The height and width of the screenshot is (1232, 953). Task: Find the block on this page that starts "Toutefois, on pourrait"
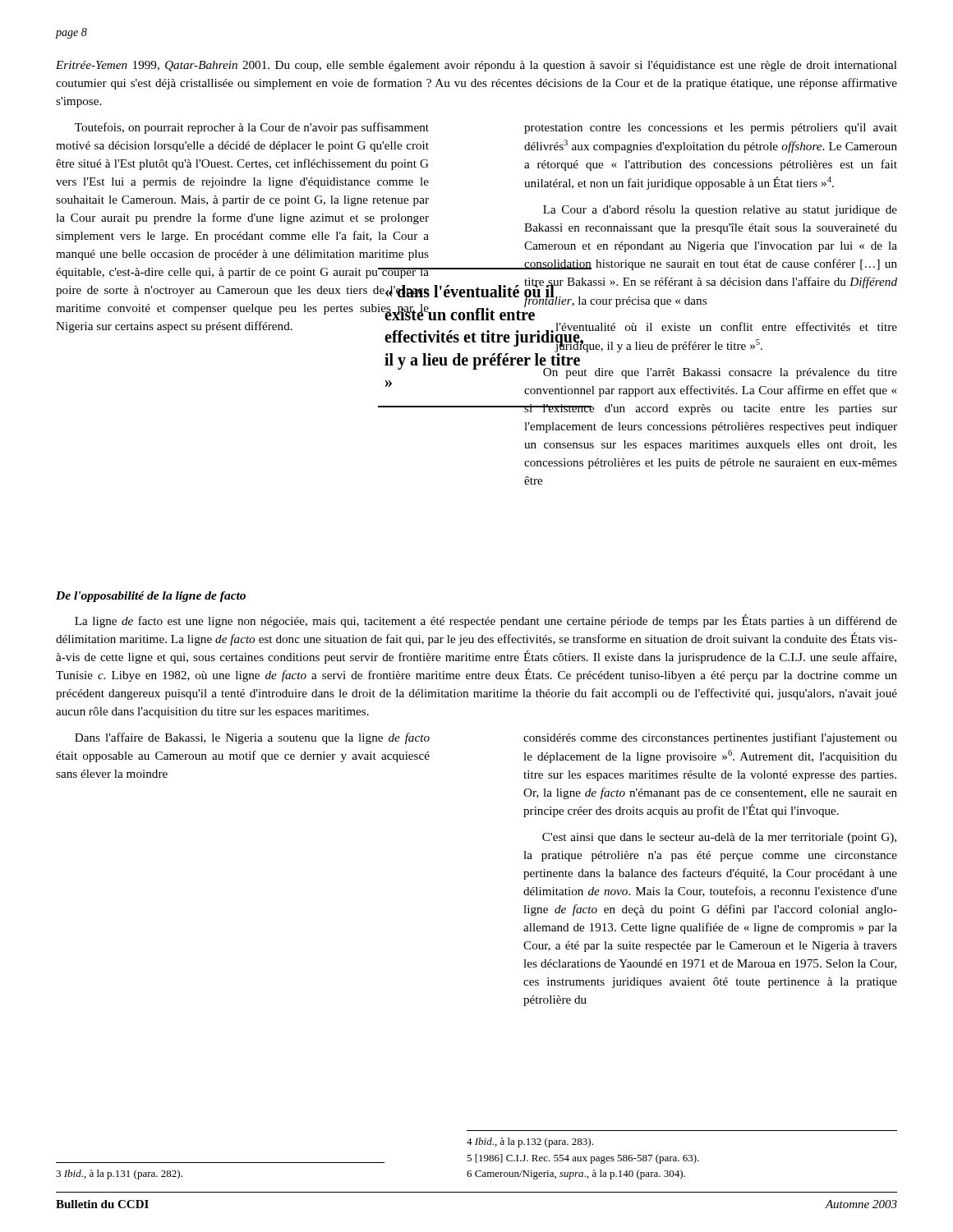pyautogui.click(x=242, y=227)
